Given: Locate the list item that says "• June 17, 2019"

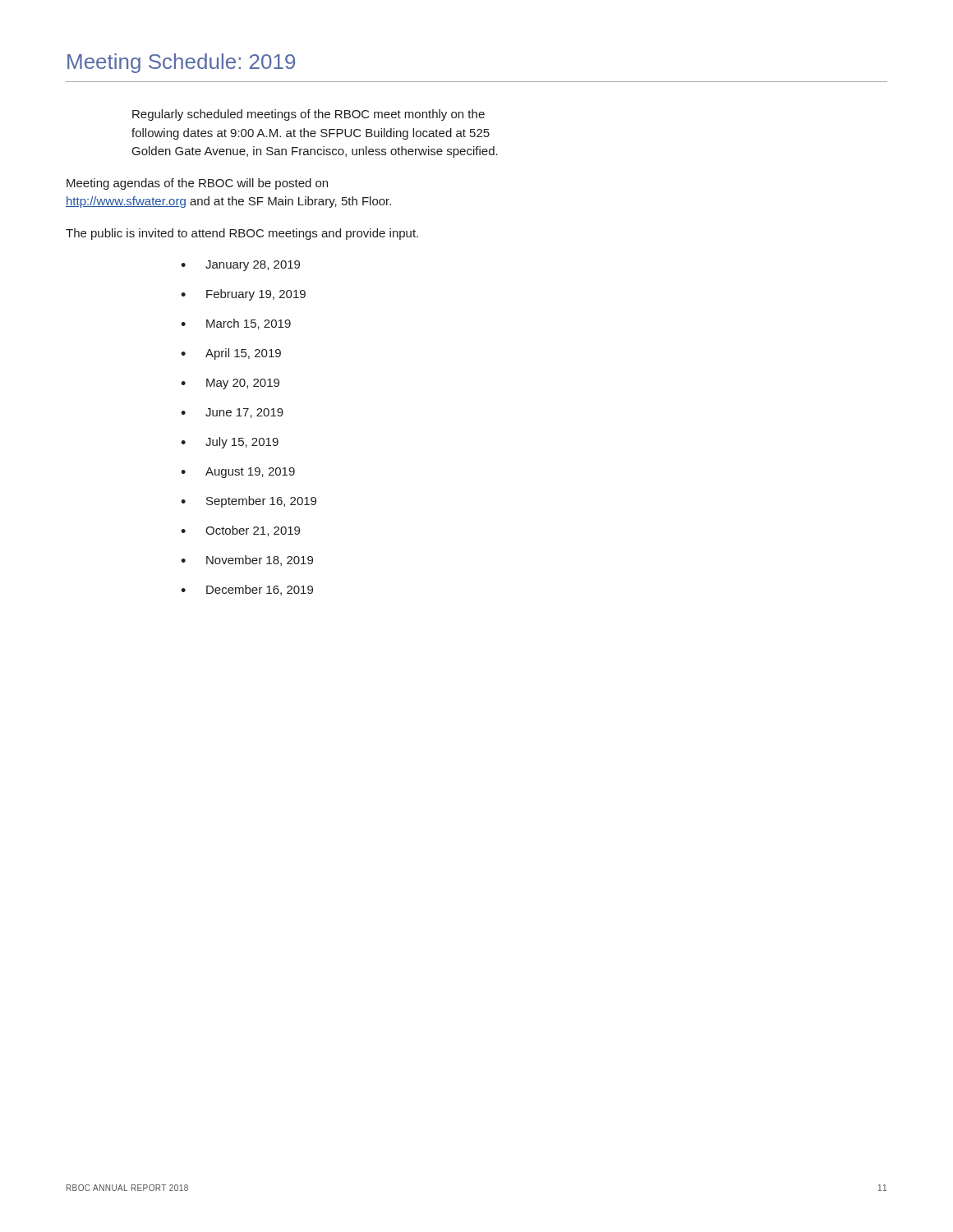Looking at the screenshot, I should point(232,414).
